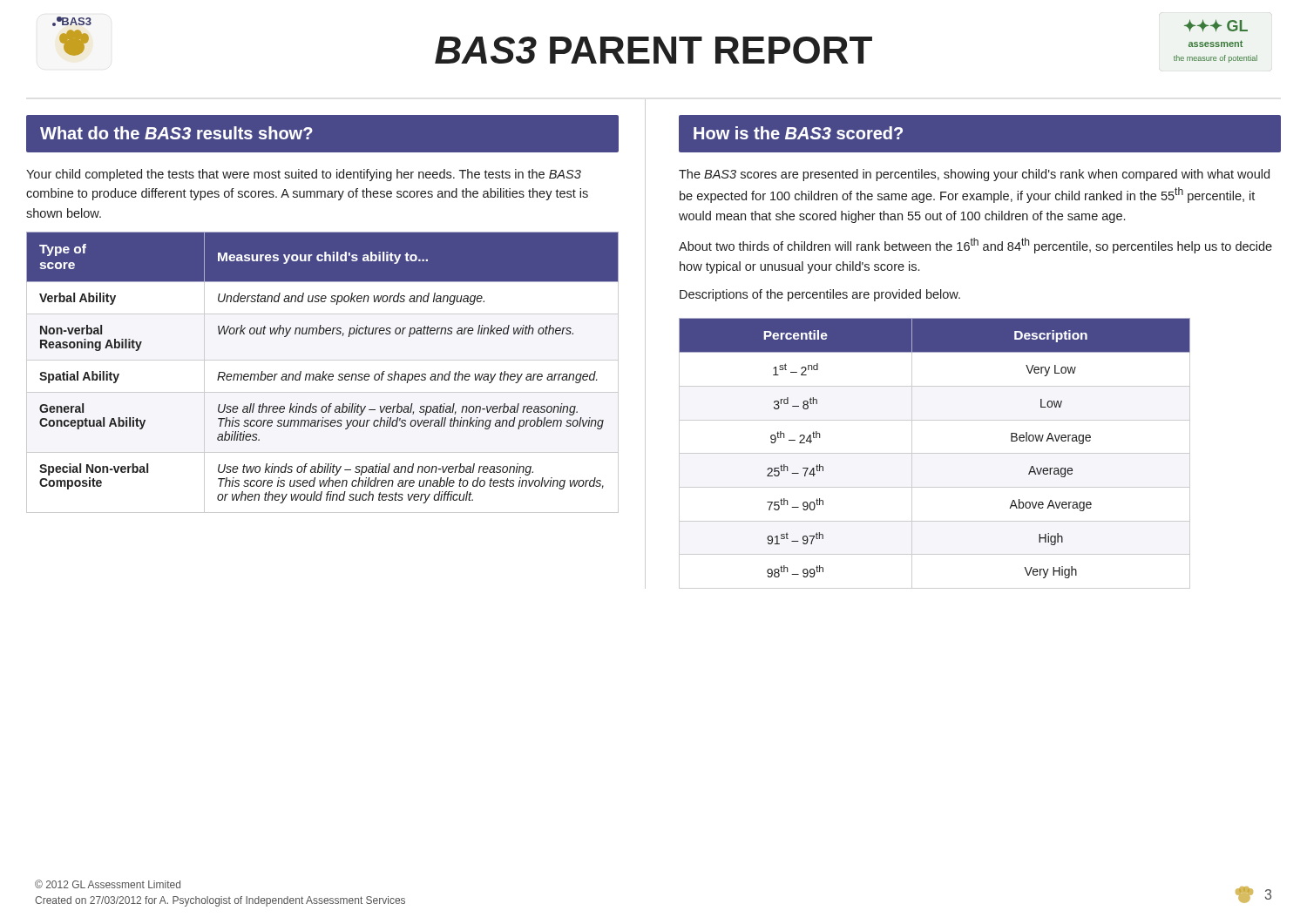The width and height of the screenshot is (1307, 924).
Task: Select the table that reads "General Conceptual Ability"
Action: coord(322,373)
